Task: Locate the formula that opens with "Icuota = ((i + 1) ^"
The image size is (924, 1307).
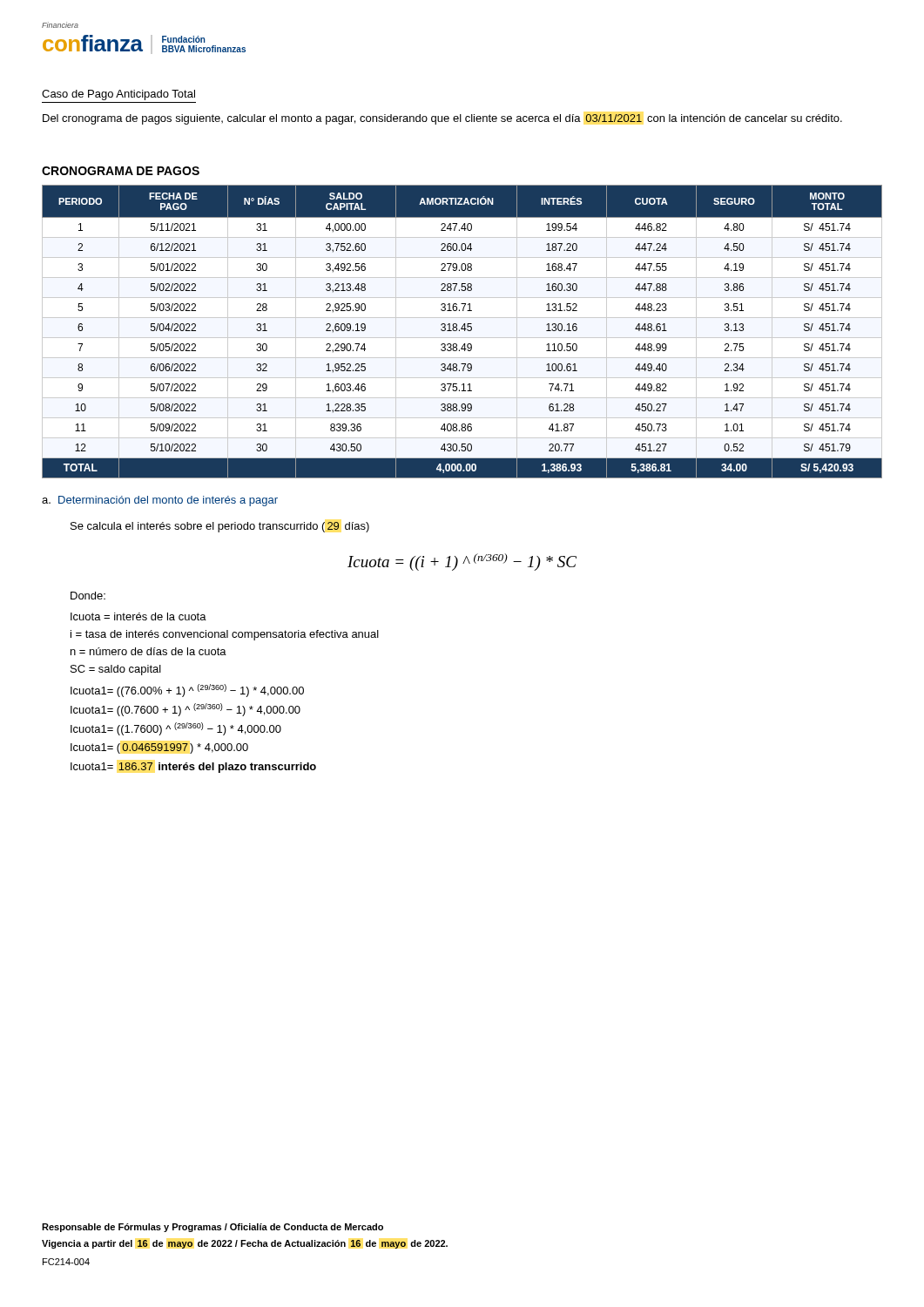Action: tap(462, 561)
